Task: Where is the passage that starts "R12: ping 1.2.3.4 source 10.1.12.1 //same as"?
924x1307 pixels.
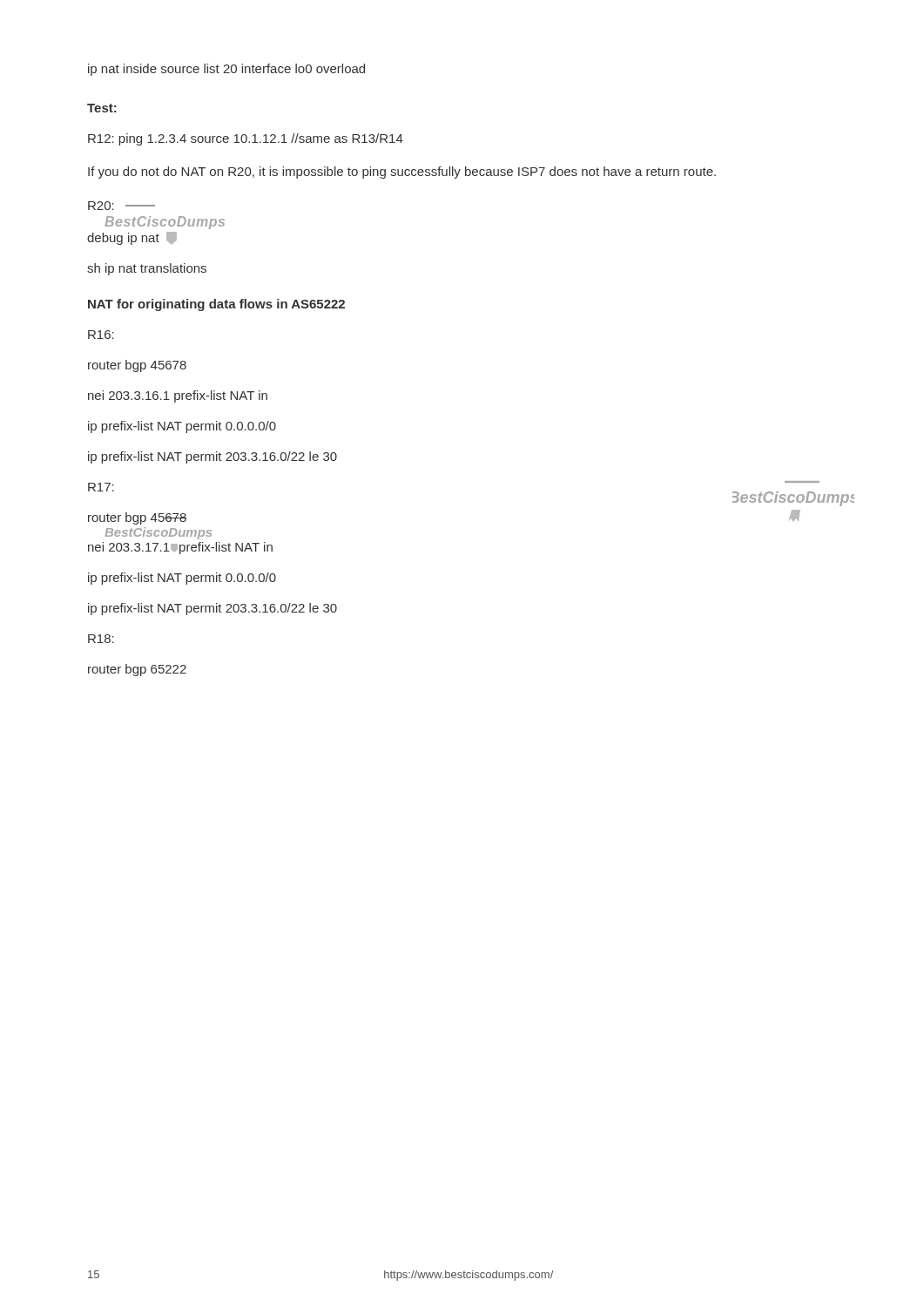Action: coord(245,138)
